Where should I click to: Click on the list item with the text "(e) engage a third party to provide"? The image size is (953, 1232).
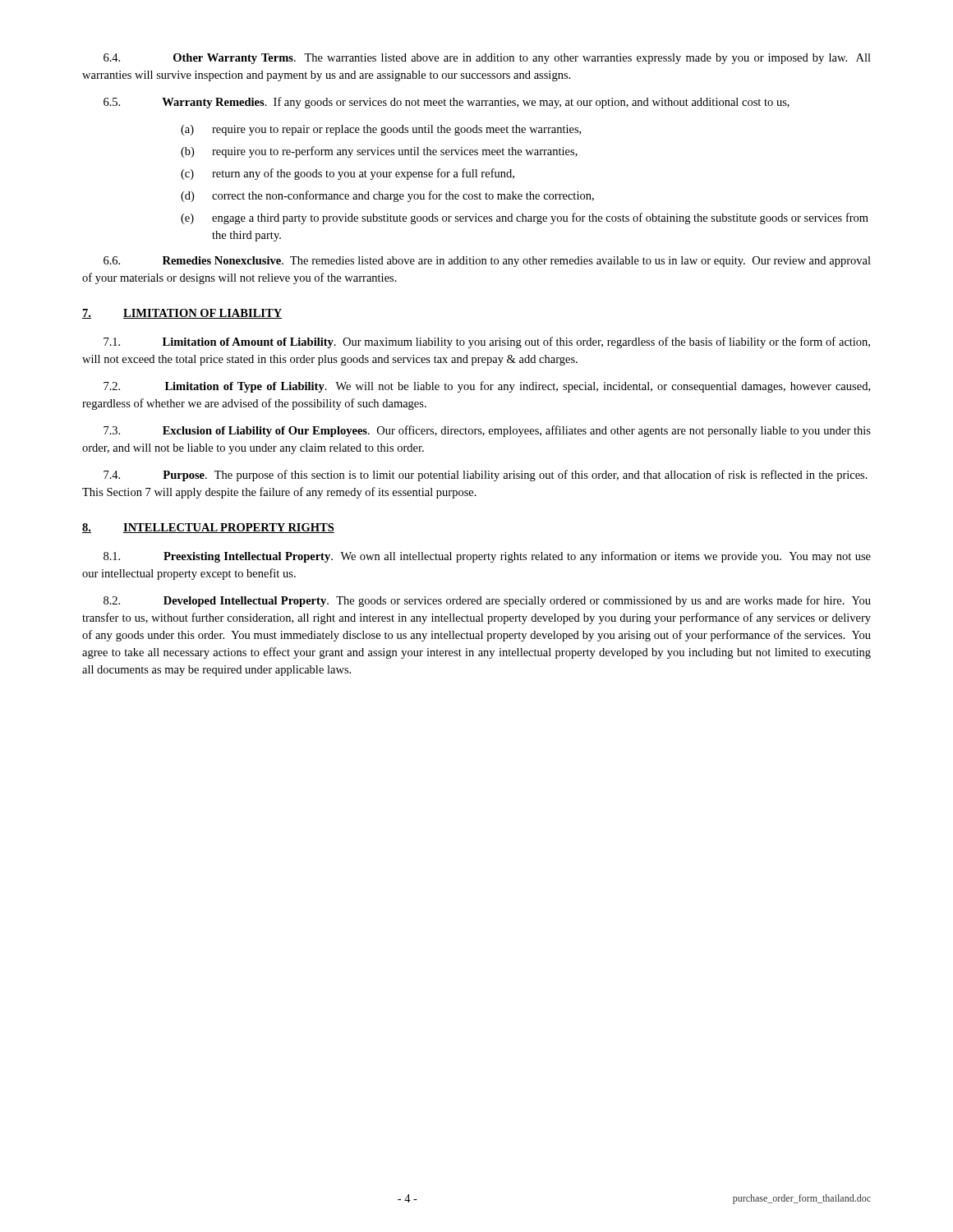526,227
